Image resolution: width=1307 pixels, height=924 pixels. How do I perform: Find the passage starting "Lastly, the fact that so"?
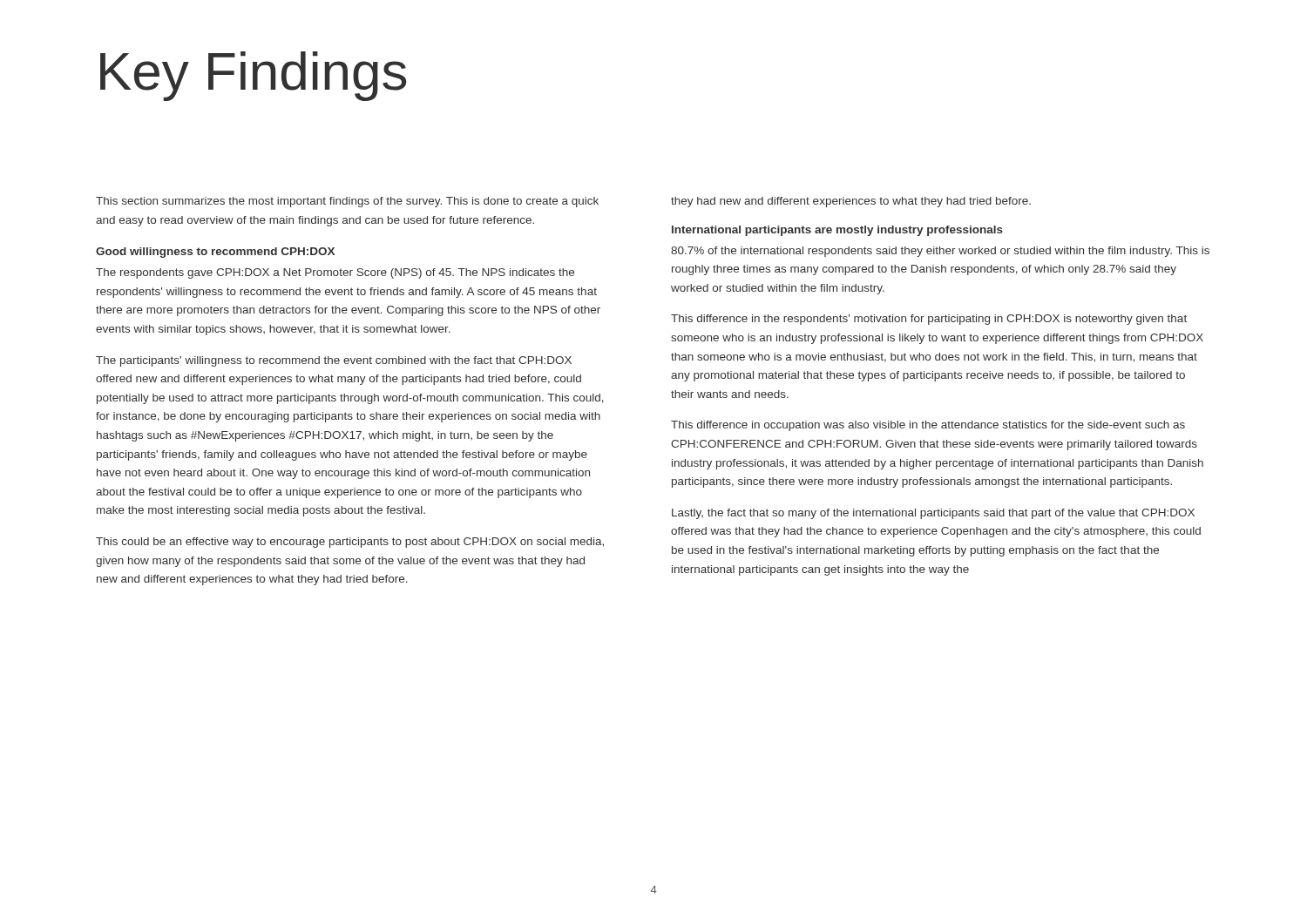tap(936, 540)
